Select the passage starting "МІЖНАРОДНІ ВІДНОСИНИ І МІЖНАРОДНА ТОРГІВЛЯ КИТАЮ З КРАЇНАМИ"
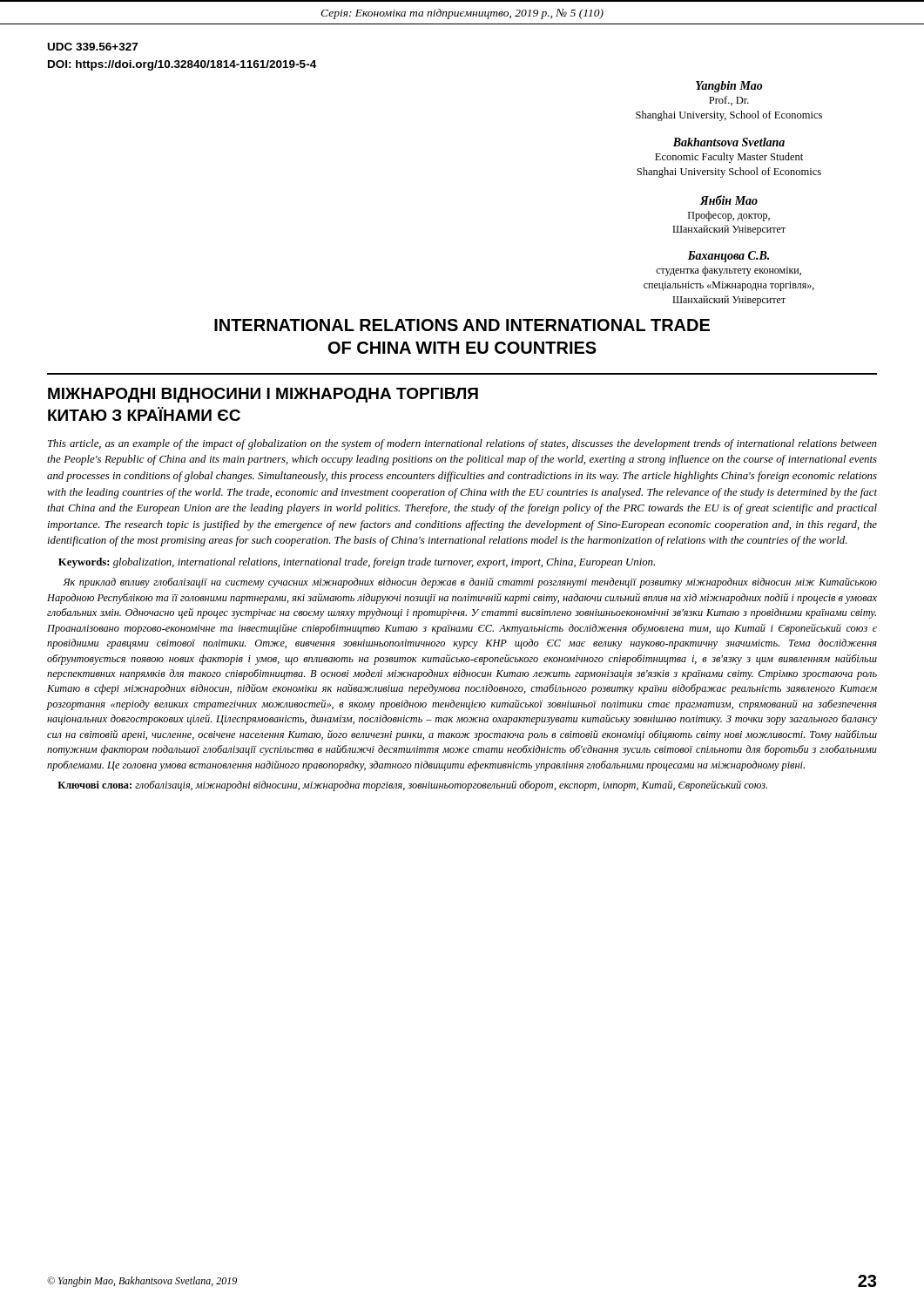This screenshot has width=924, height=1307. (263, 405)
